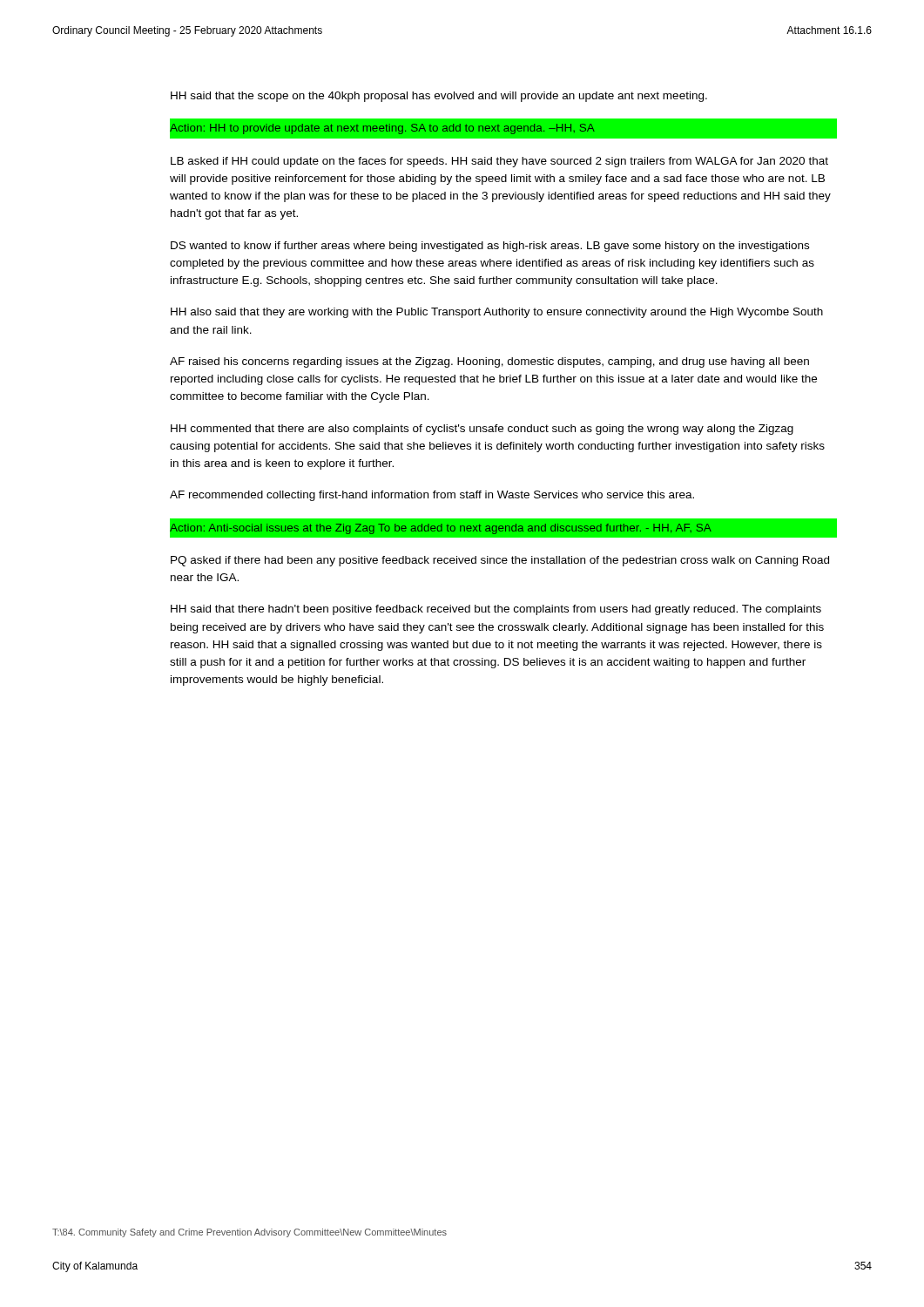
Task: Find the block on this page that starts "DS wanted to know if further areas where"
Action: [x=492, y=262]
